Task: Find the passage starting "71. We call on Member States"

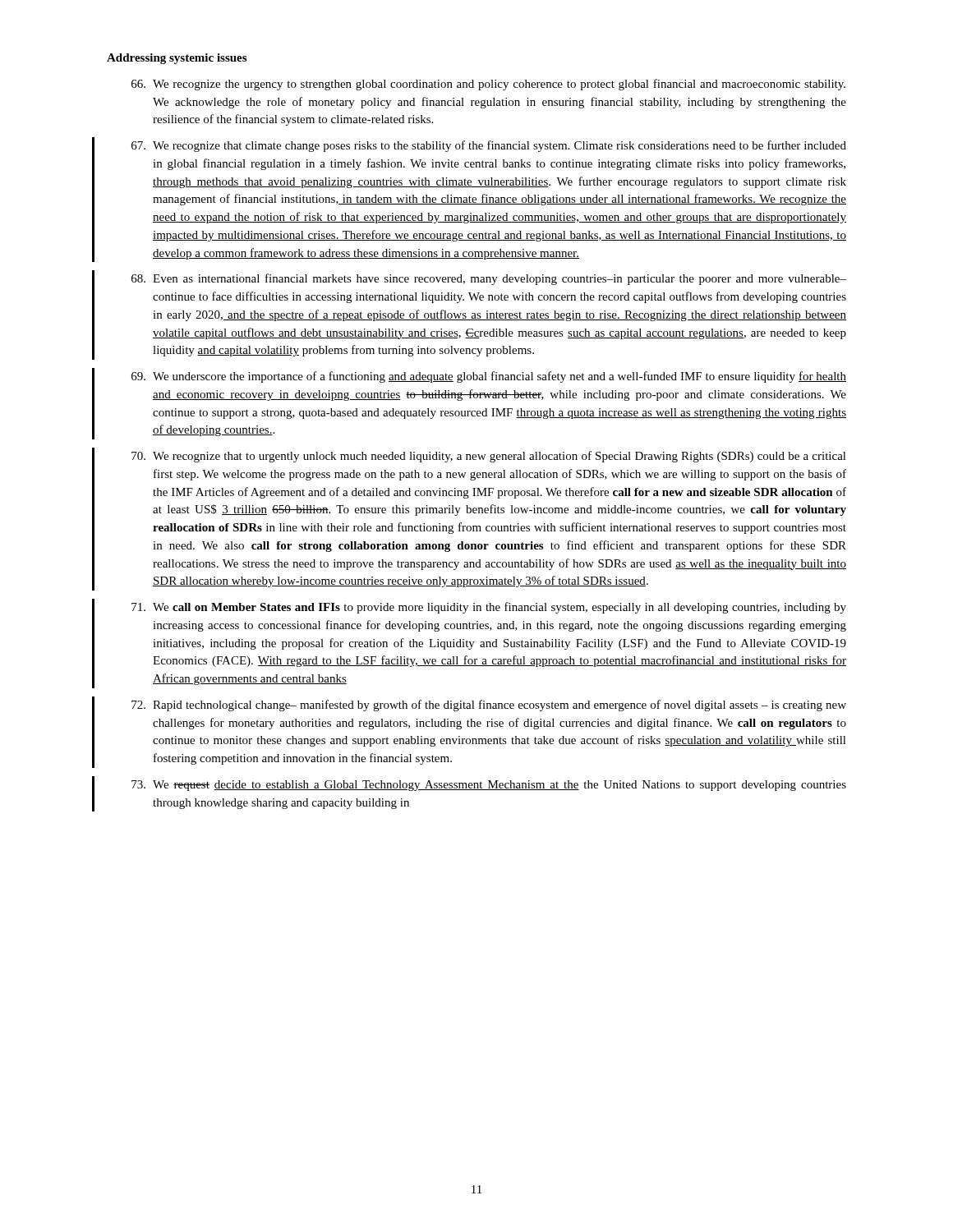Action: pos(476,643)
